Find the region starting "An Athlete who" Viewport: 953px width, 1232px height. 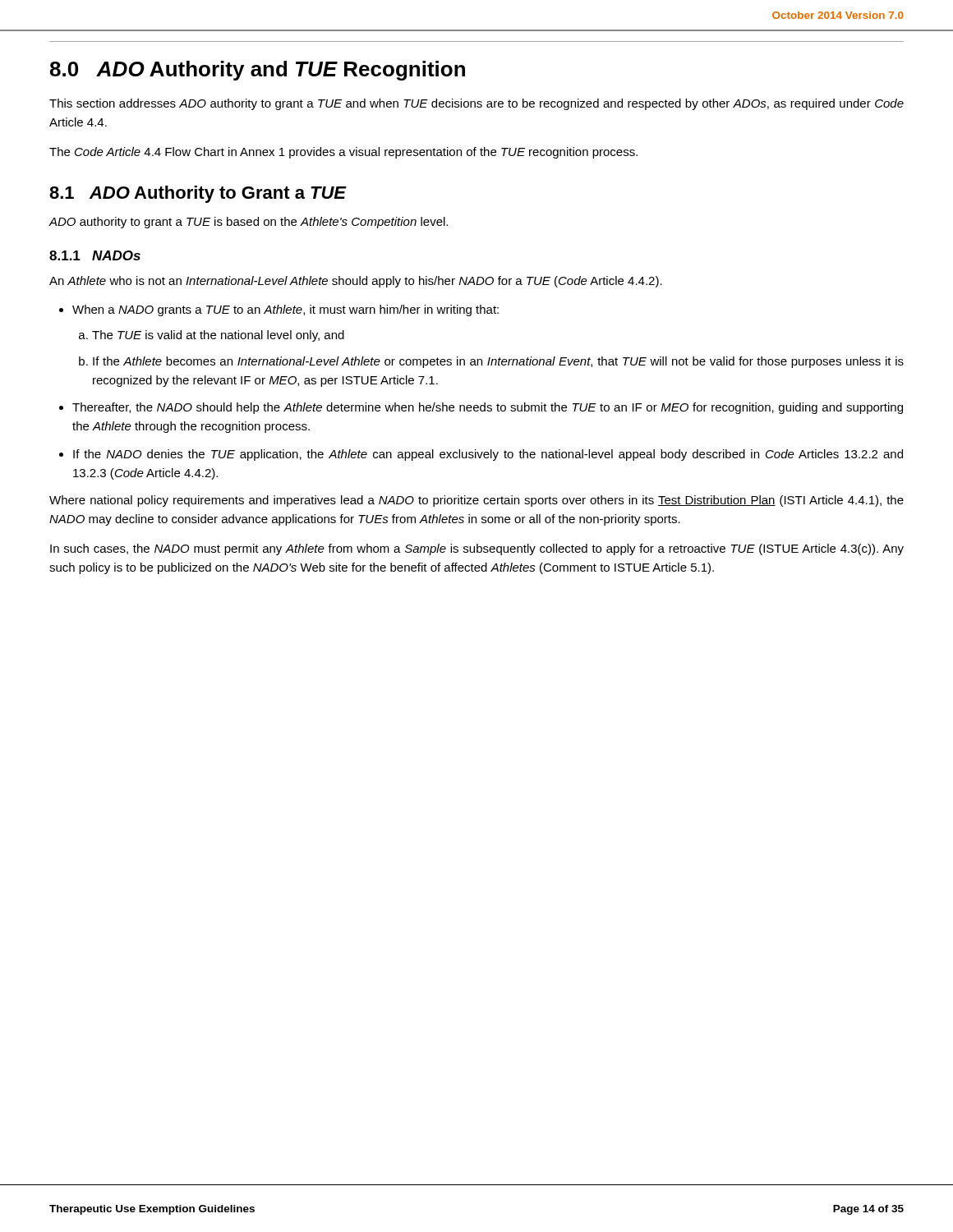pos(356,280)
